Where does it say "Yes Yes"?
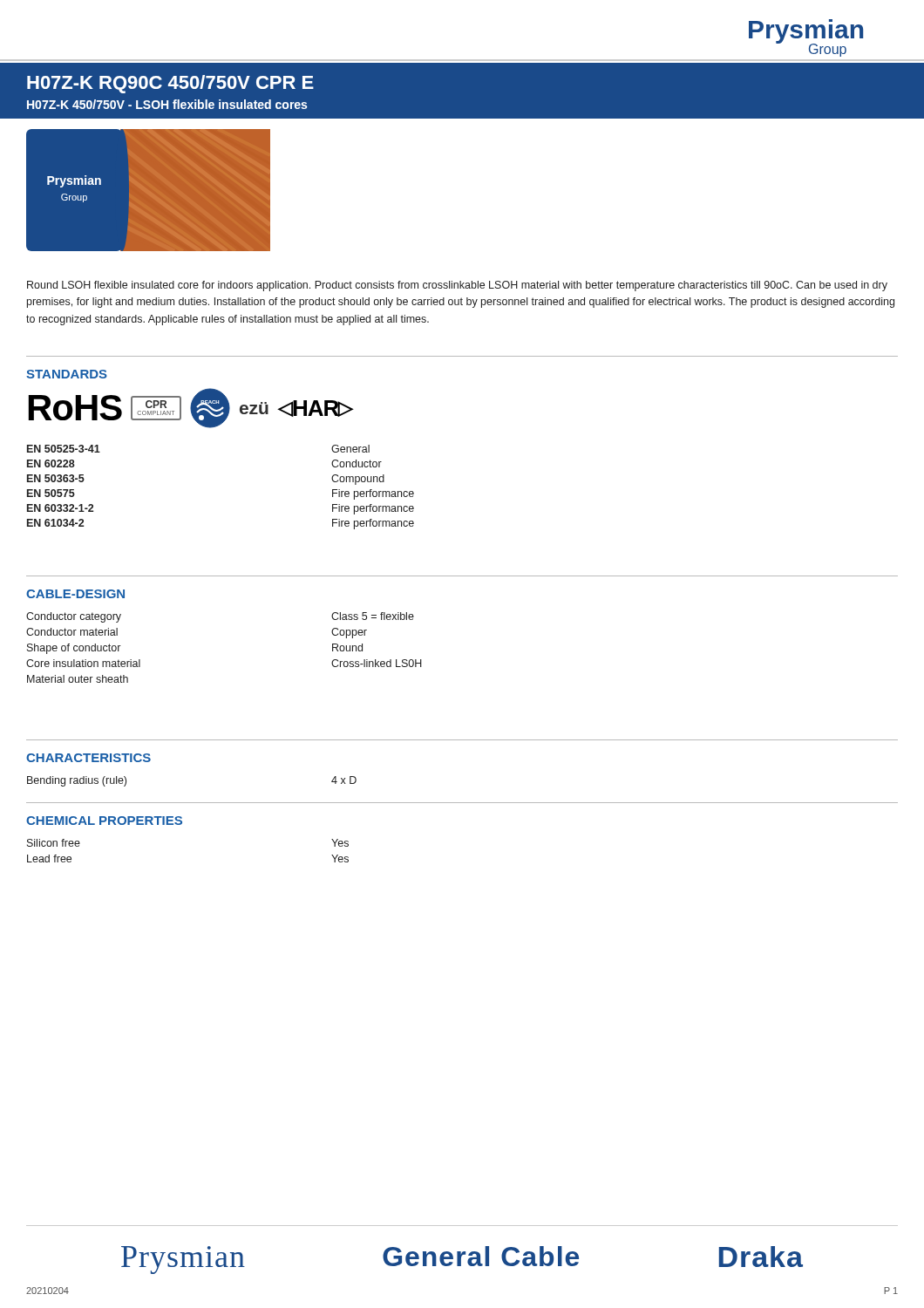This screenshot has height=1308, width=924. tap(340, 851)
